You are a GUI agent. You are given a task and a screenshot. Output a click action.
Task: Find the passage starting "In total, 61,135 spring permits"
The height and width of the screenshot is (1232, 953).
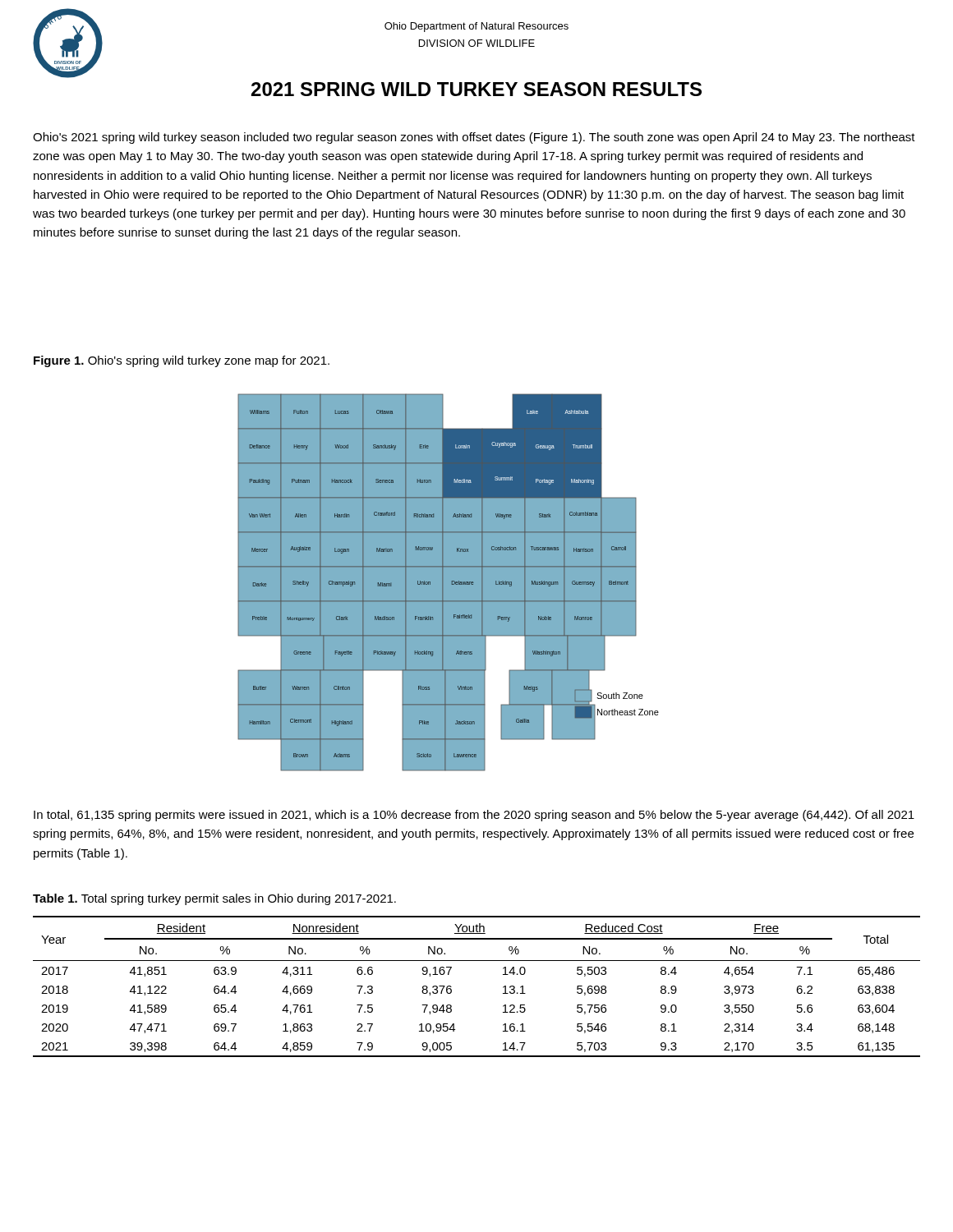click(x=474, y=833)
